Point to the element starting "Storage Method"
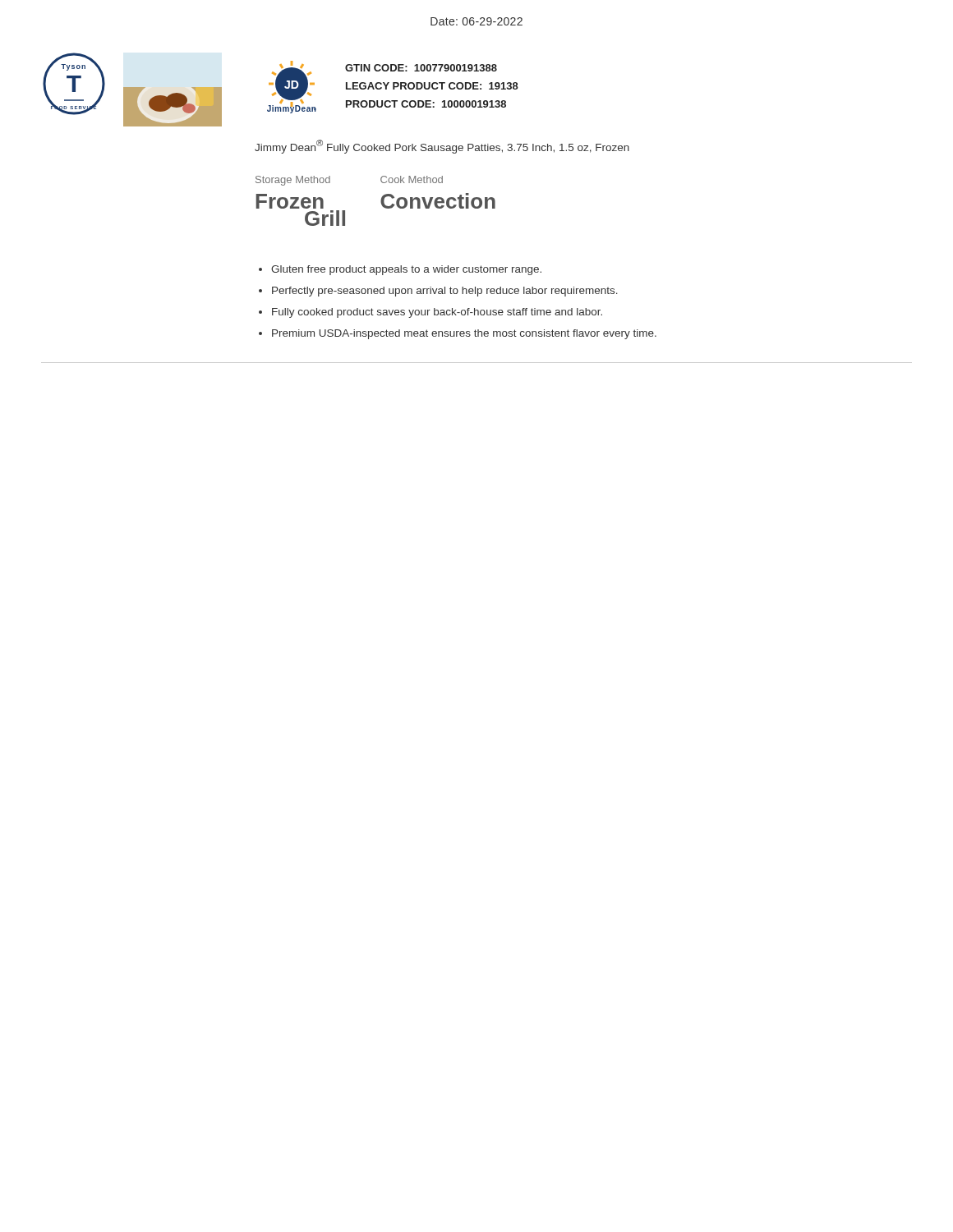This screenshot has height=1232, width=953. pos(293,179)
